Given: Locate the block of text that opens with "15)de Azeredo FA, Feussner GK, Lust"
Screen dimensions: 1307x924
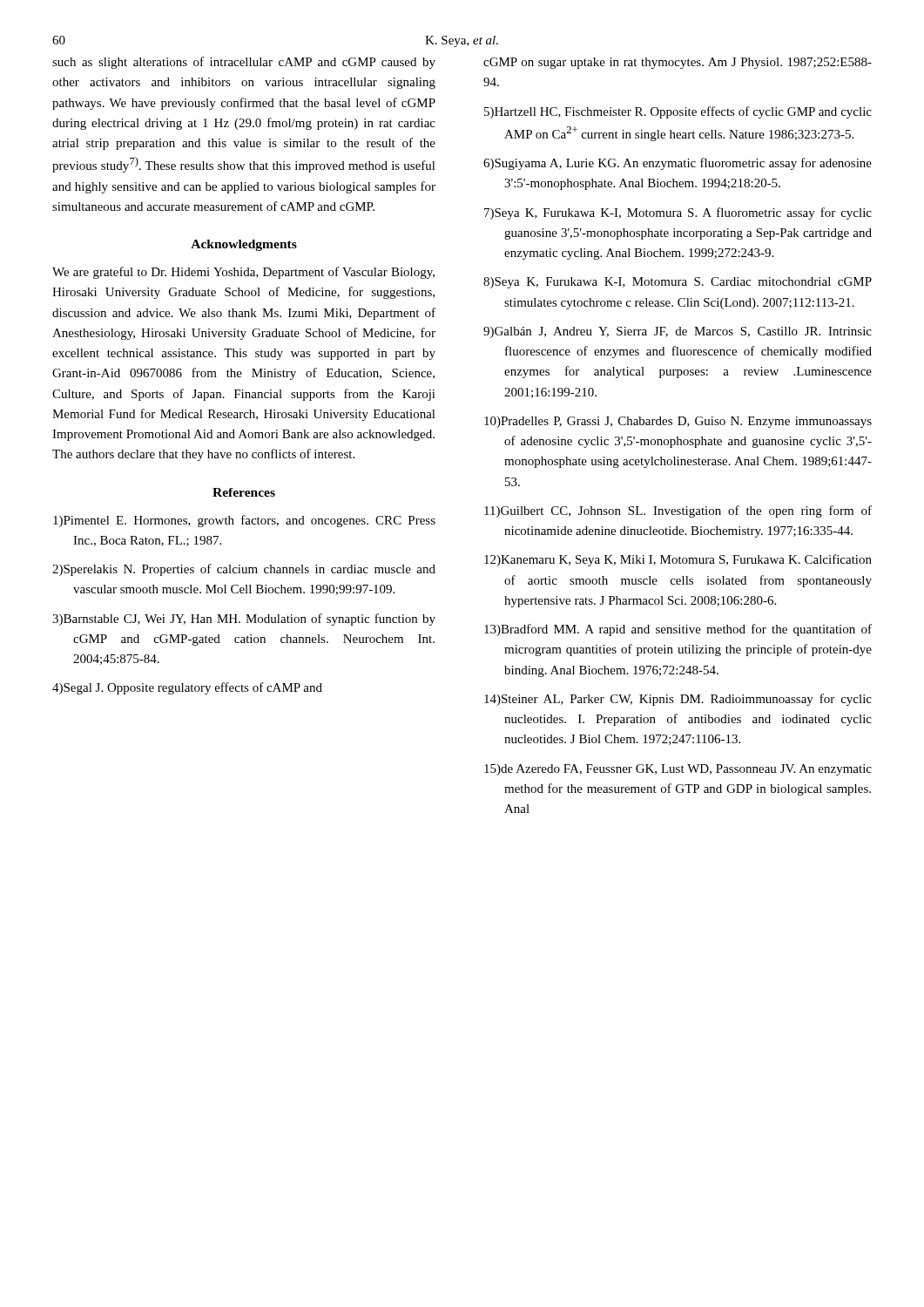Looking at the screenshot, I should [678, 788].
